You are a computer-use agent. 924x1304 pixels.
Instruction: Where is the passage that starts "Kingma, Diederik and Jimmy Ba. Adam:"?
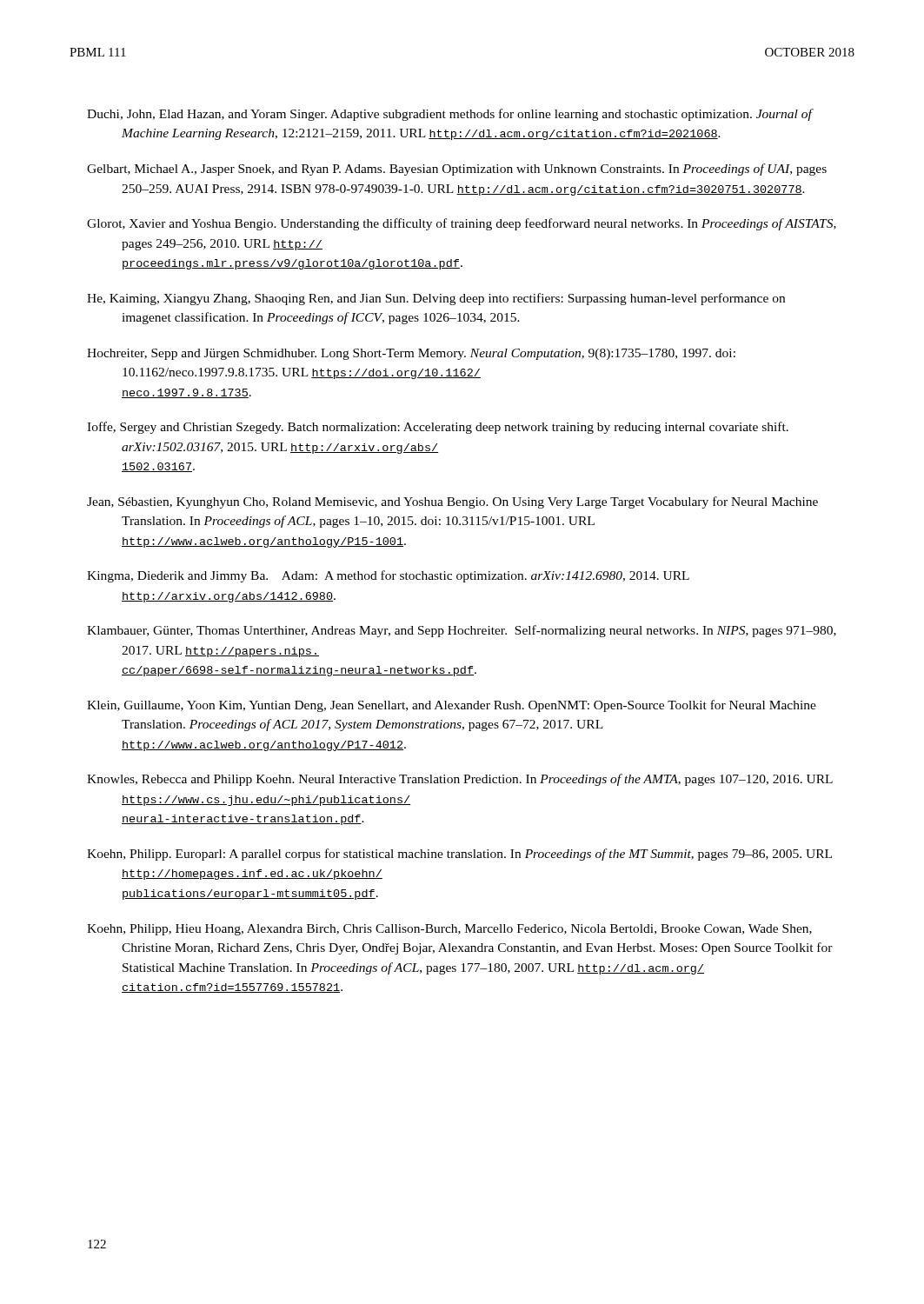pos(388,585)
